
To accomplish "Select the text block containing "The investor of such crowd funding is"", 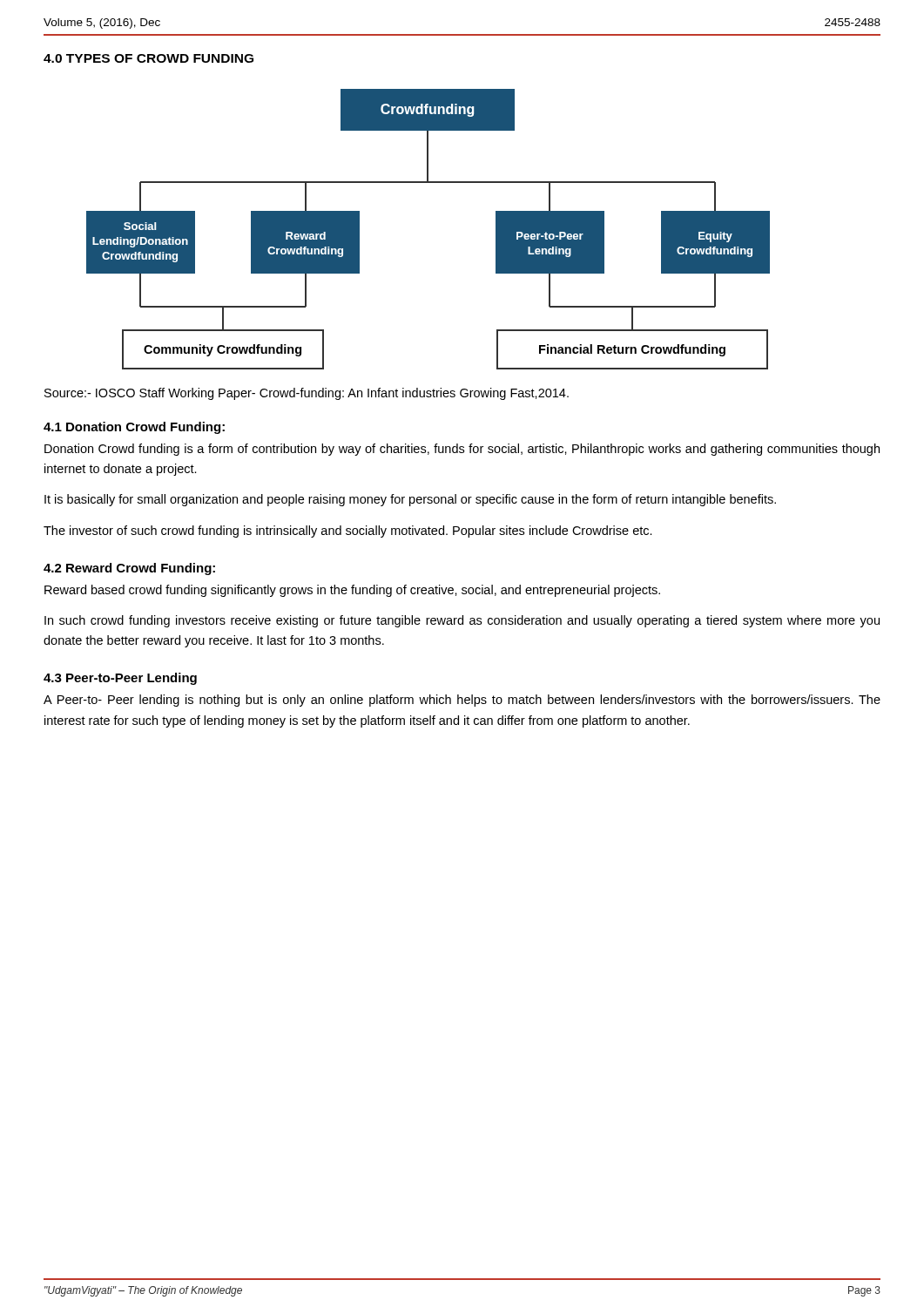I will 348,530.
